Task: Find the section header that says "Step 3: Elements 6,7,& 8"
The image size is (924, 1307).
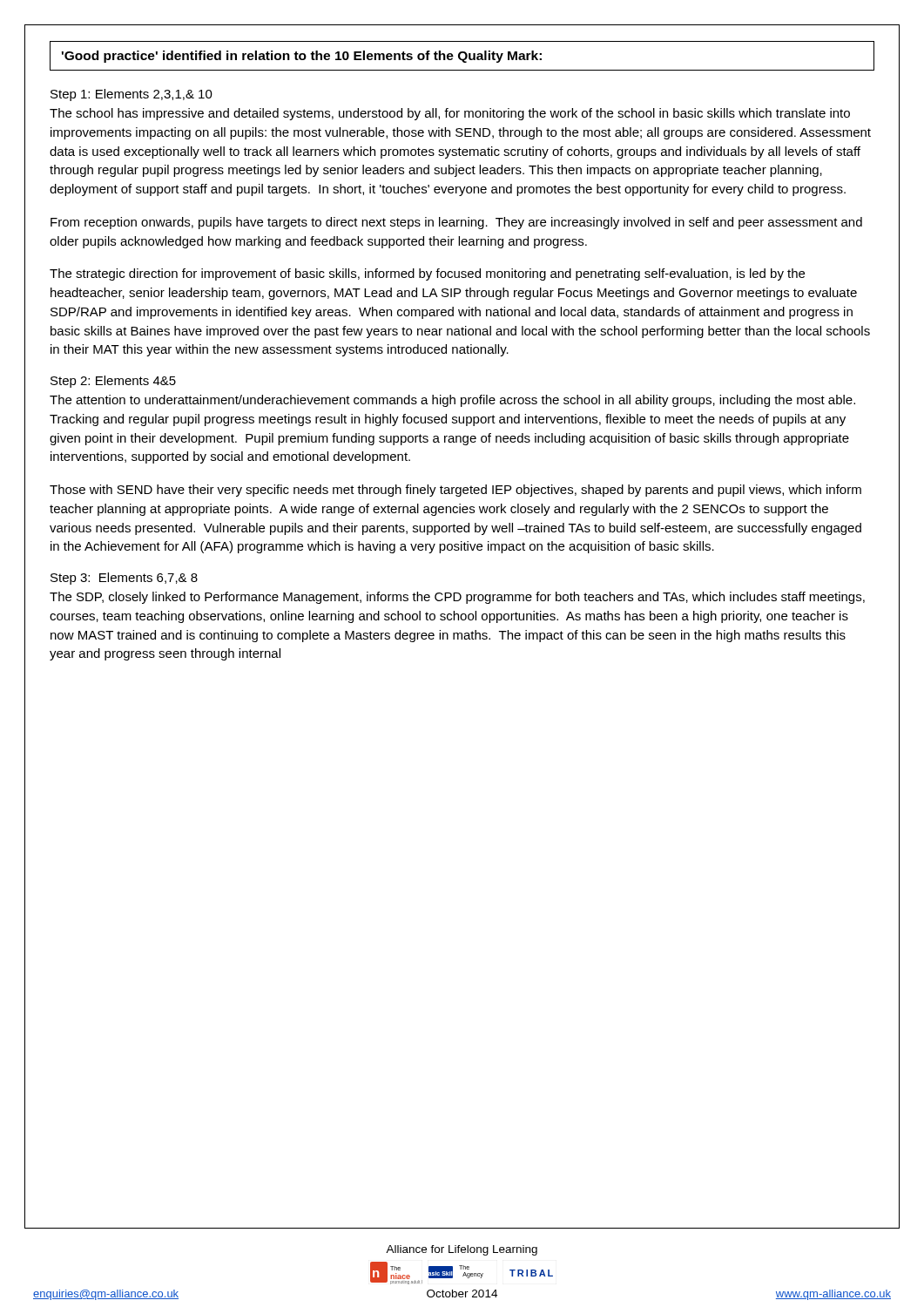Action: tap(124, 577)
